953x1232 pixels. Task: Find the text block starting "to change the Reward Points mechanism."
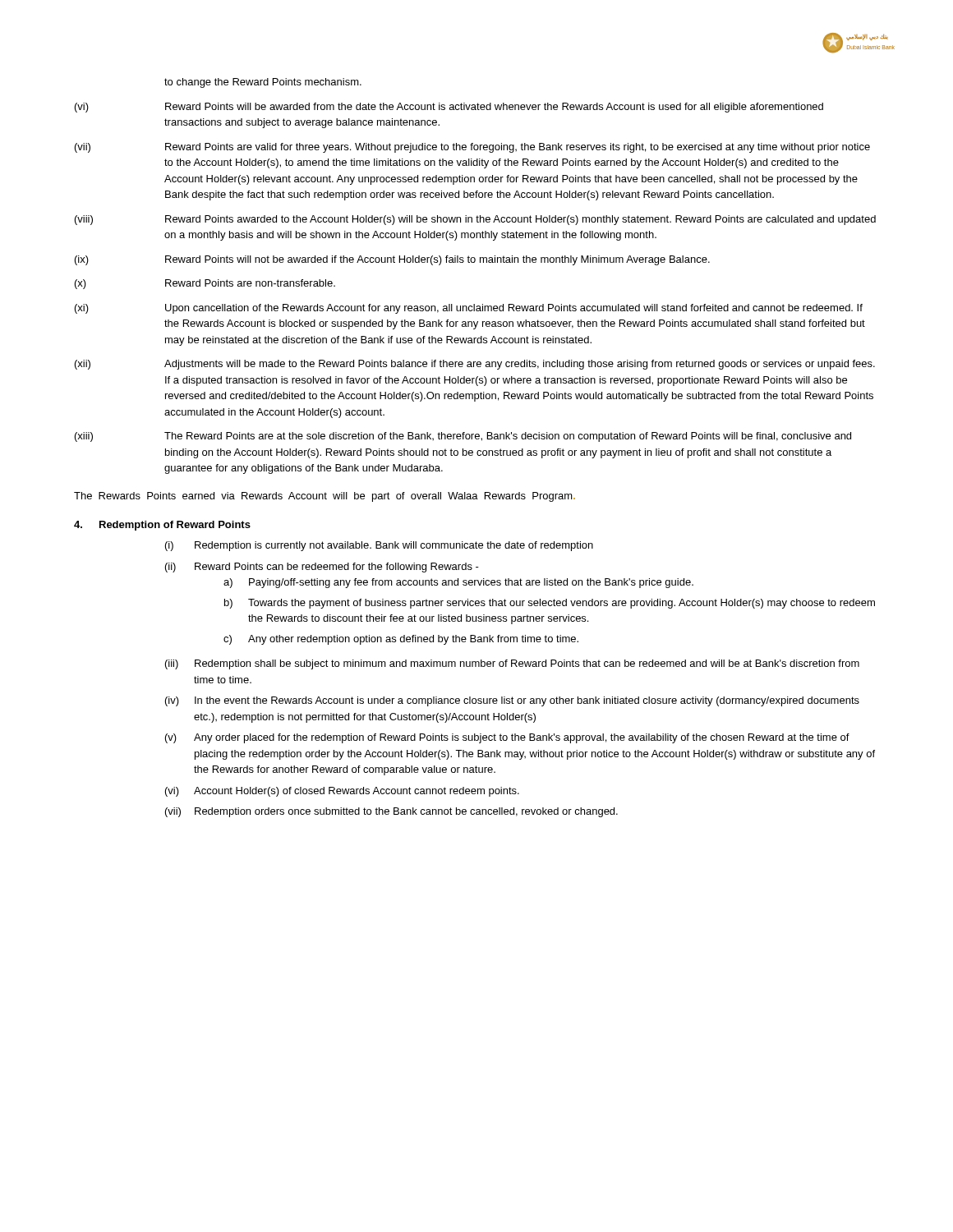click(263, 82)
